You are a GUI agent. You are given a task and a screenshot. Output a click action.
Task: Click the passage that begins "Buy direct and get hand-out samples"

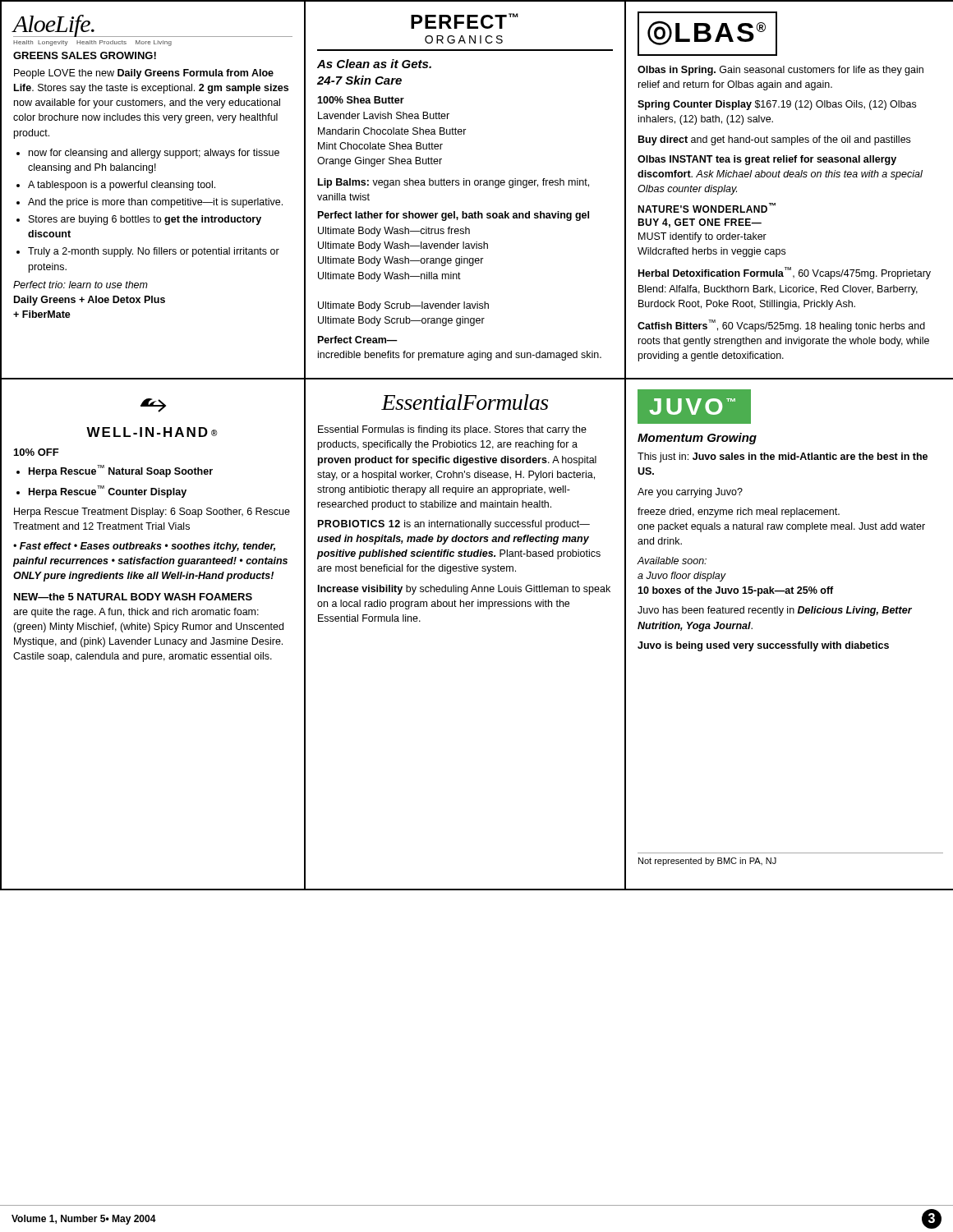[x=774, y=139]
